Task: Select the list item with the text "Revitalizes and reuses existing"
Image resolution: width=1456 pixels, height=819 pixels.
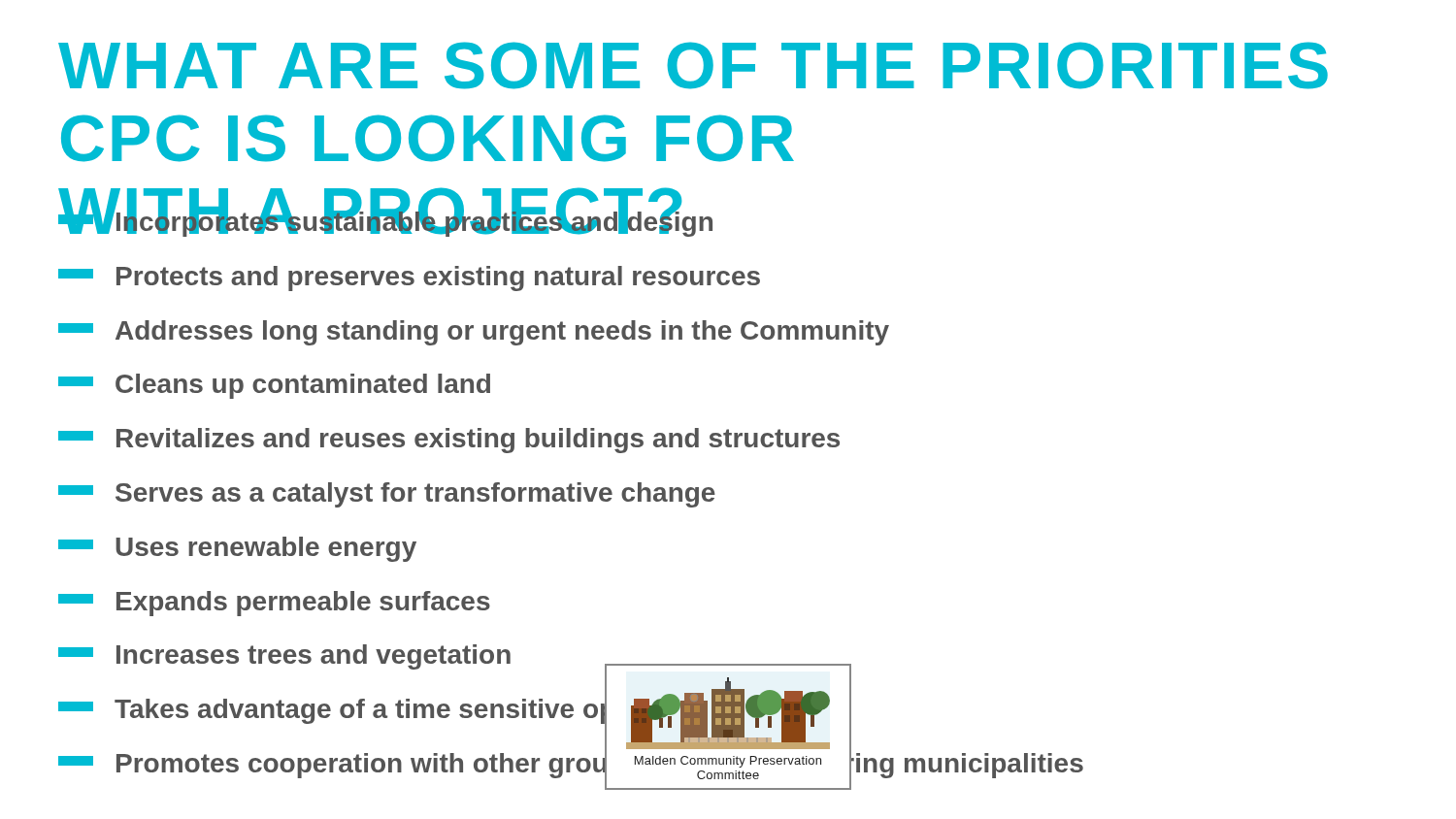Action: tap(450, 439)
